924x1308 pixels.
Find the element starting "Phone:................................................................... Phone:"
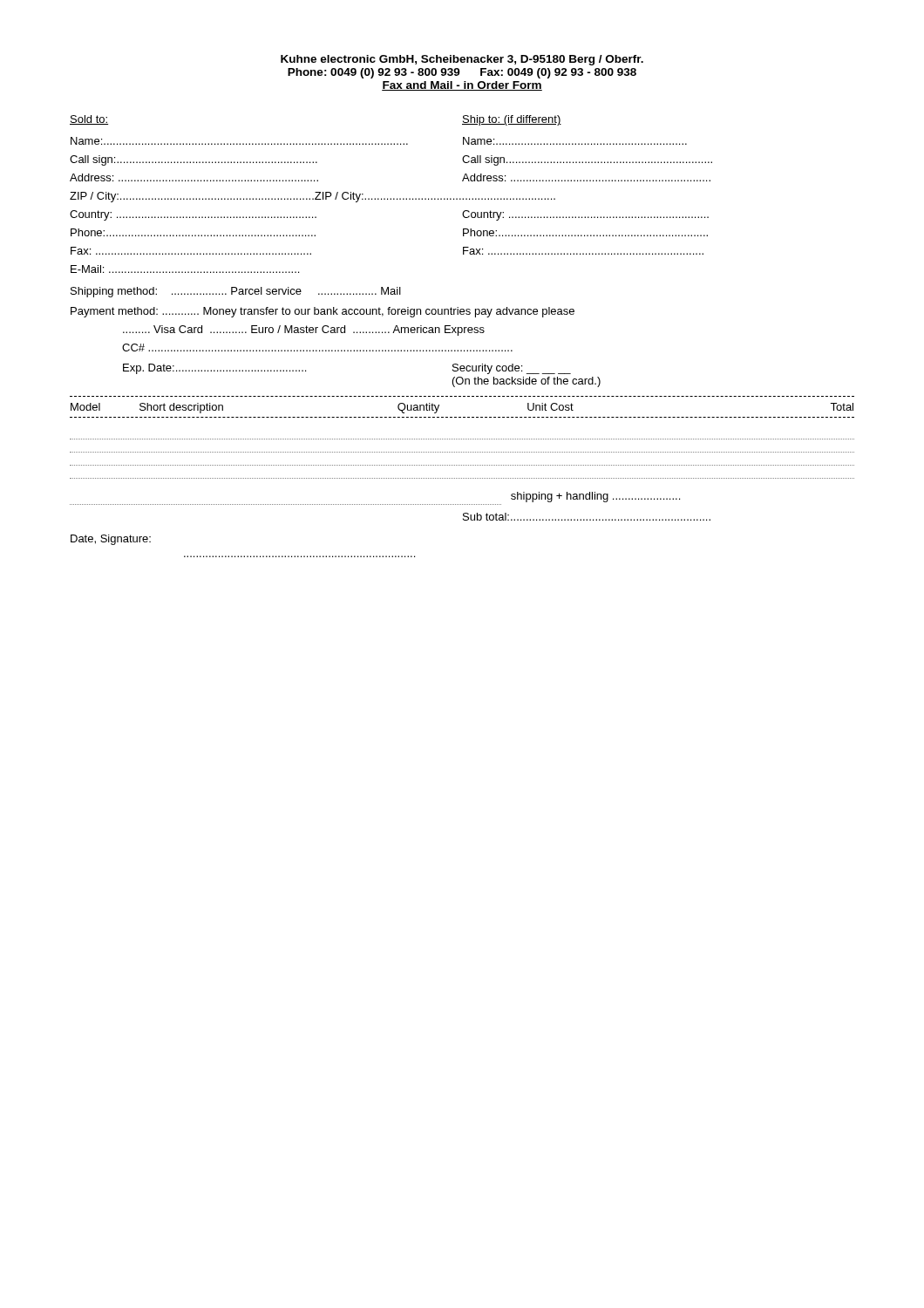click(462, 232)
